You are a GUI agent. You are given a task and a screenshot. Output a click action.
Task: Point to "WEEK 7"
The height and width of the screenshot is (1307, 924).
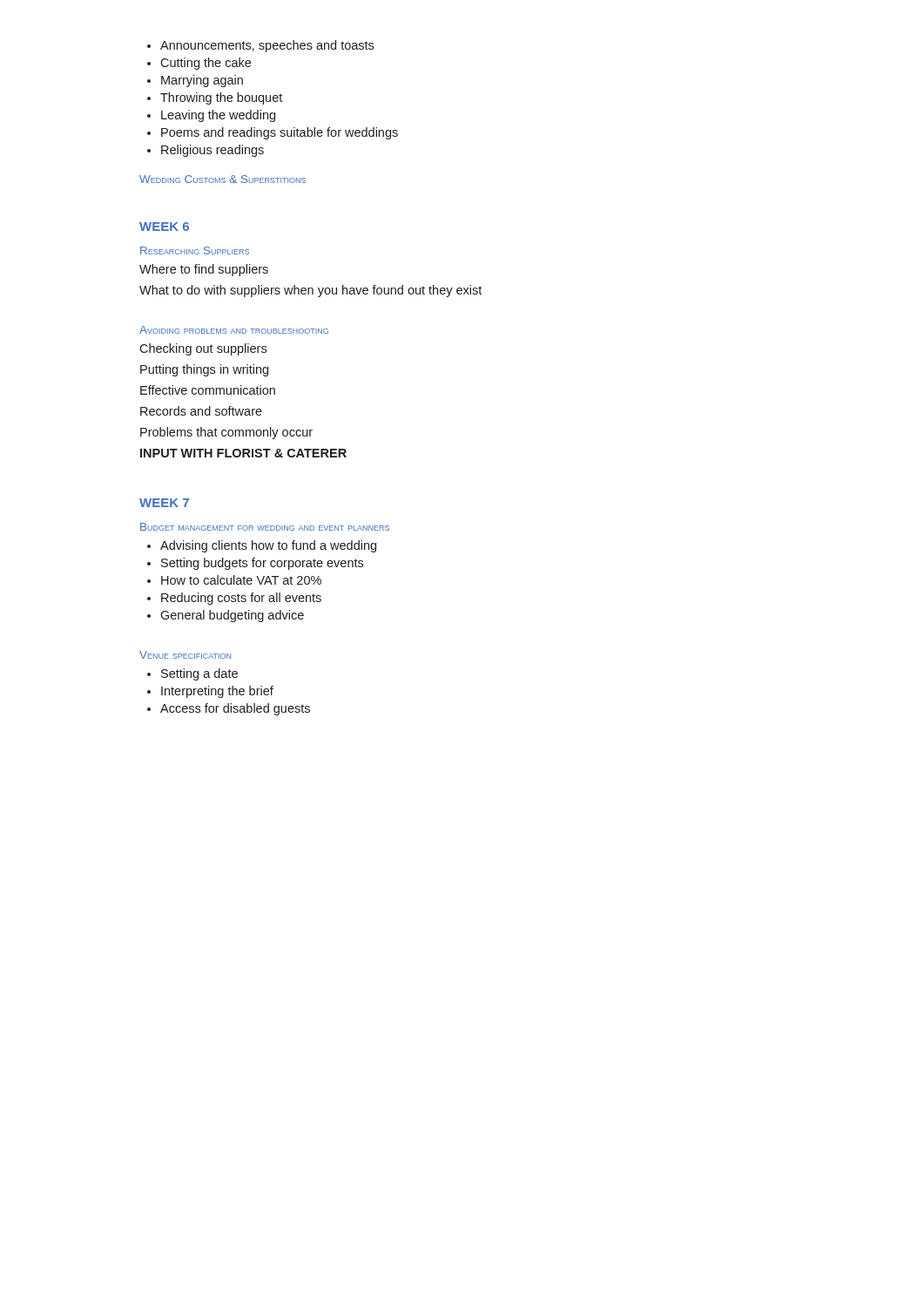click(x=164, y=503)
